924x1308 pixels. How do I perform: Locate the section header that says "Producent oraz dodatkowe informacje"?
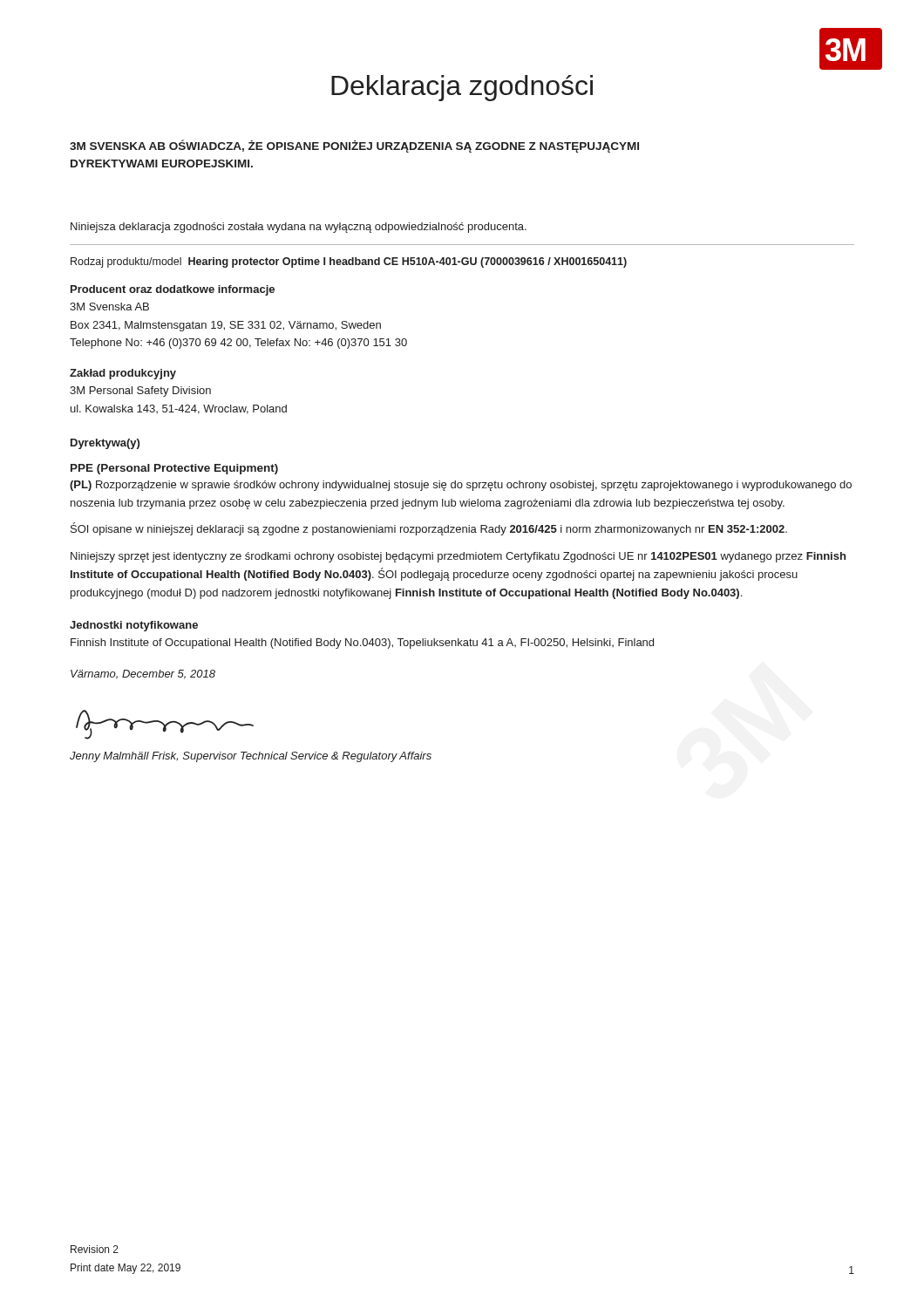172,289
